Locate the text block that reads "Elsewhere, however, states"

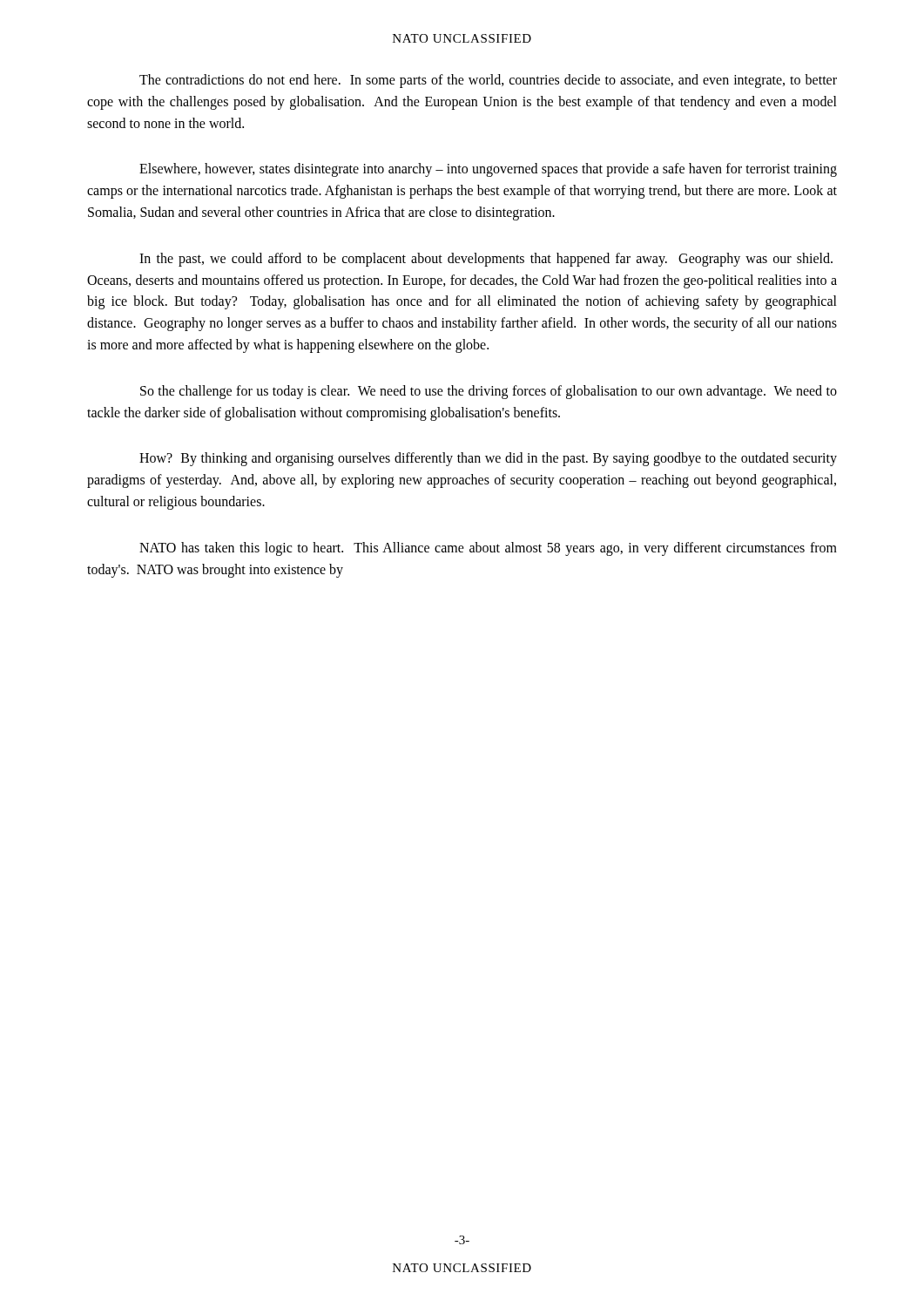tap(462, 191)
